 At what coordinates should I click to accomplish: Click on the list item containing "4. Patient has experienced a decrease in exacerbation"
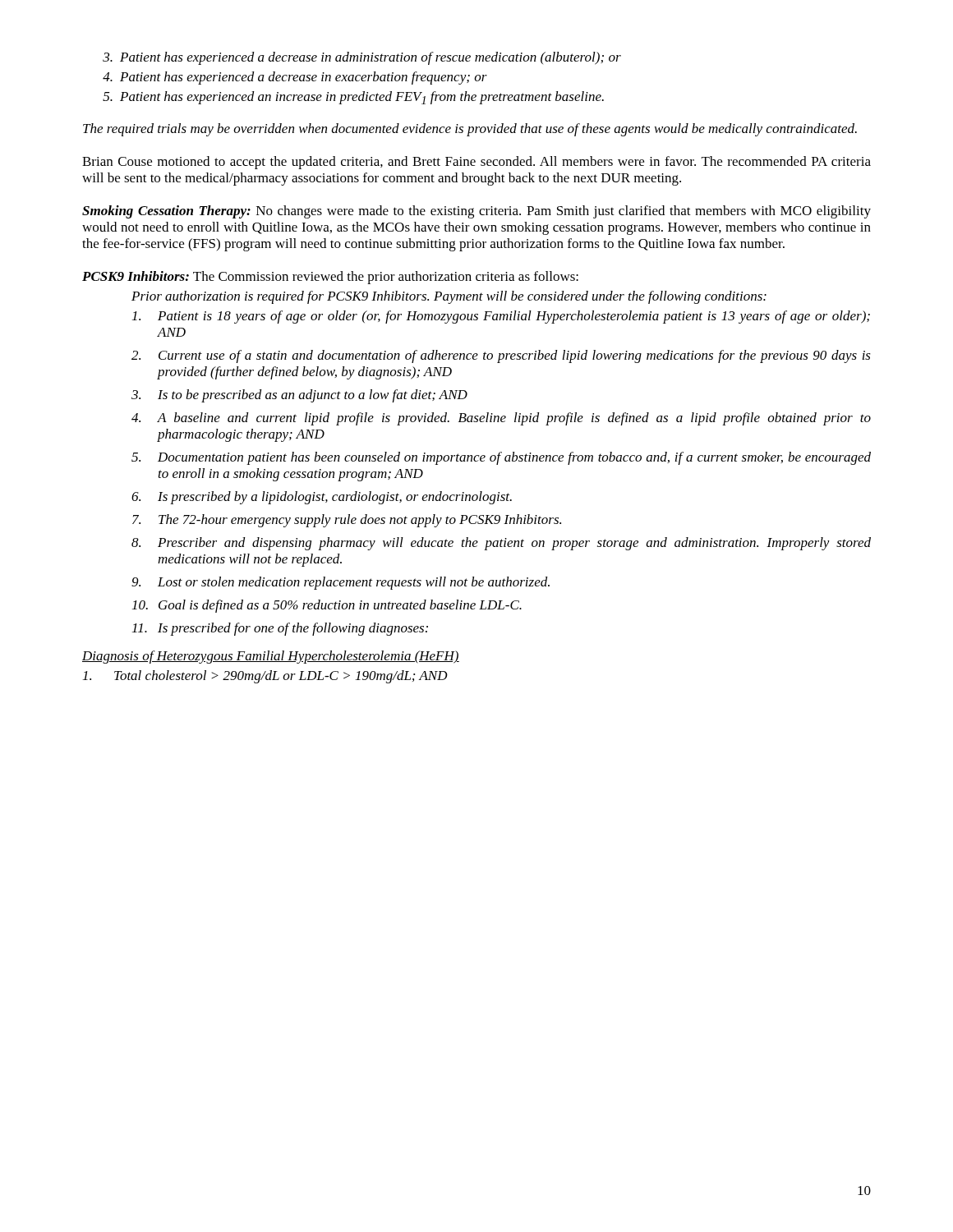476,77
